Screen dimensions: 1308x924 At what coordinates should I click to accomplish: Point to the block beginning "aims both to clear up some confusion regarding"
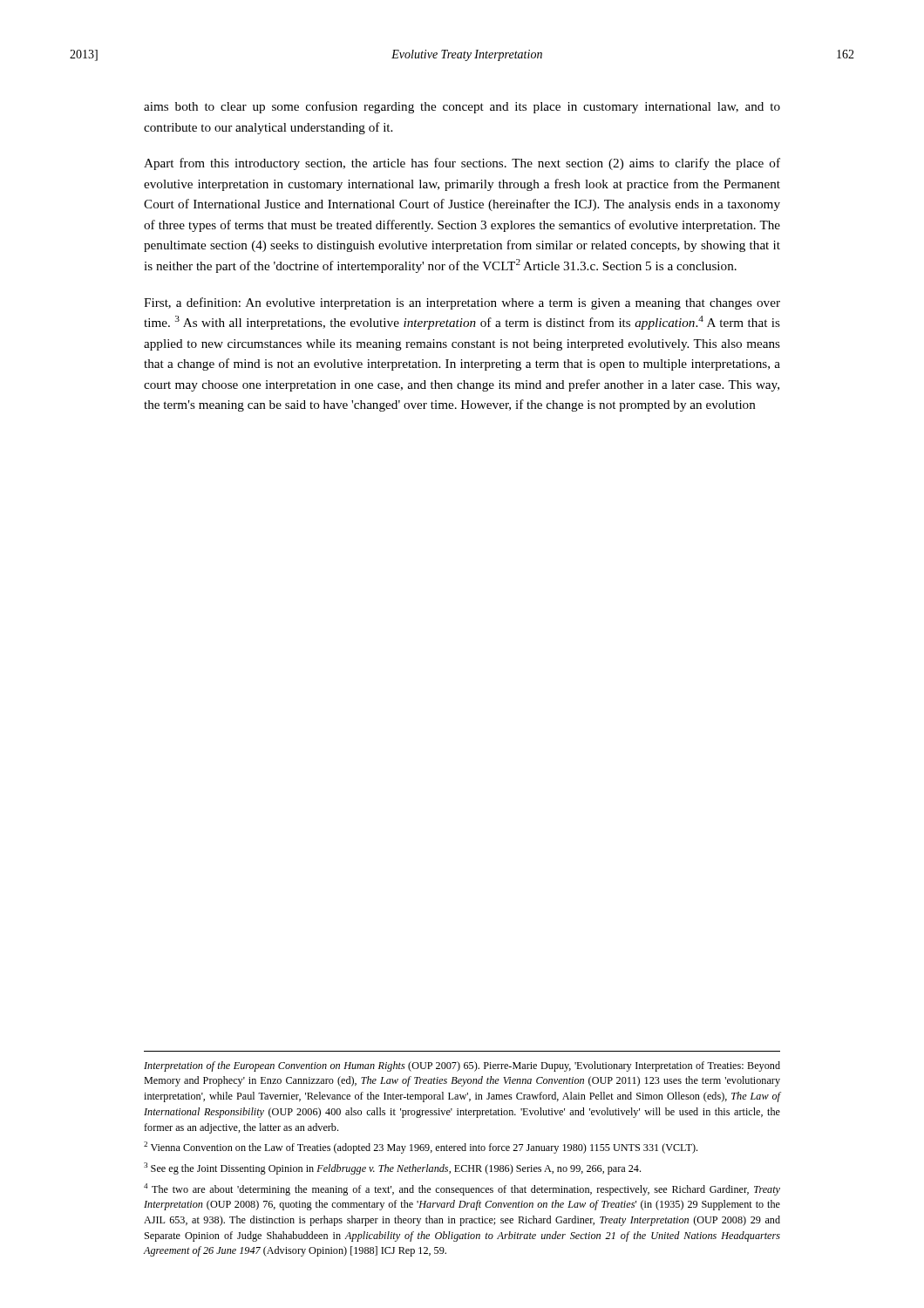462,116
